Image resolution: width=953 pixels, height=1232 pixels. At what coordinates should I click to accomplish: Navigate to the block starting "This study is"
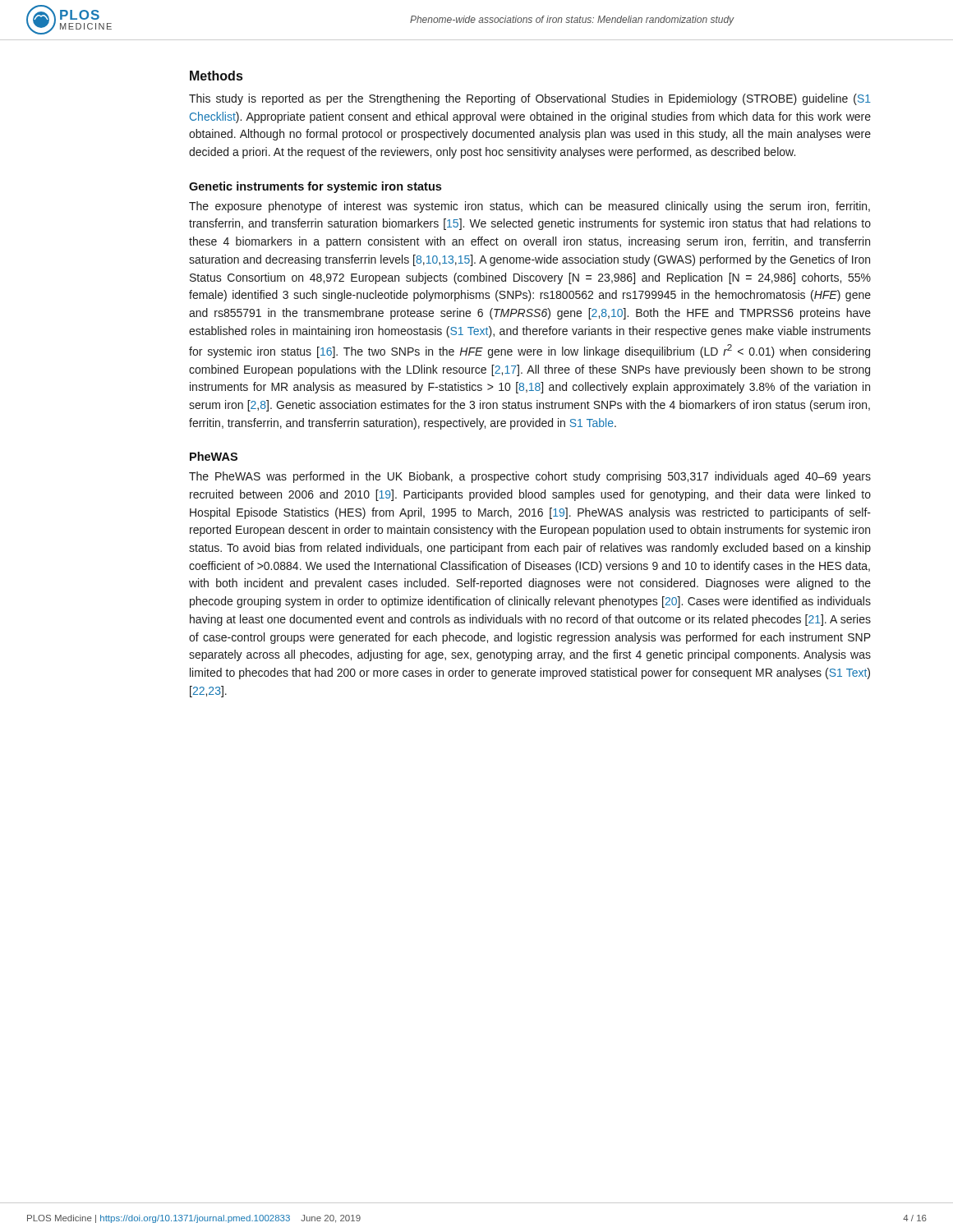tap(530, 125)
